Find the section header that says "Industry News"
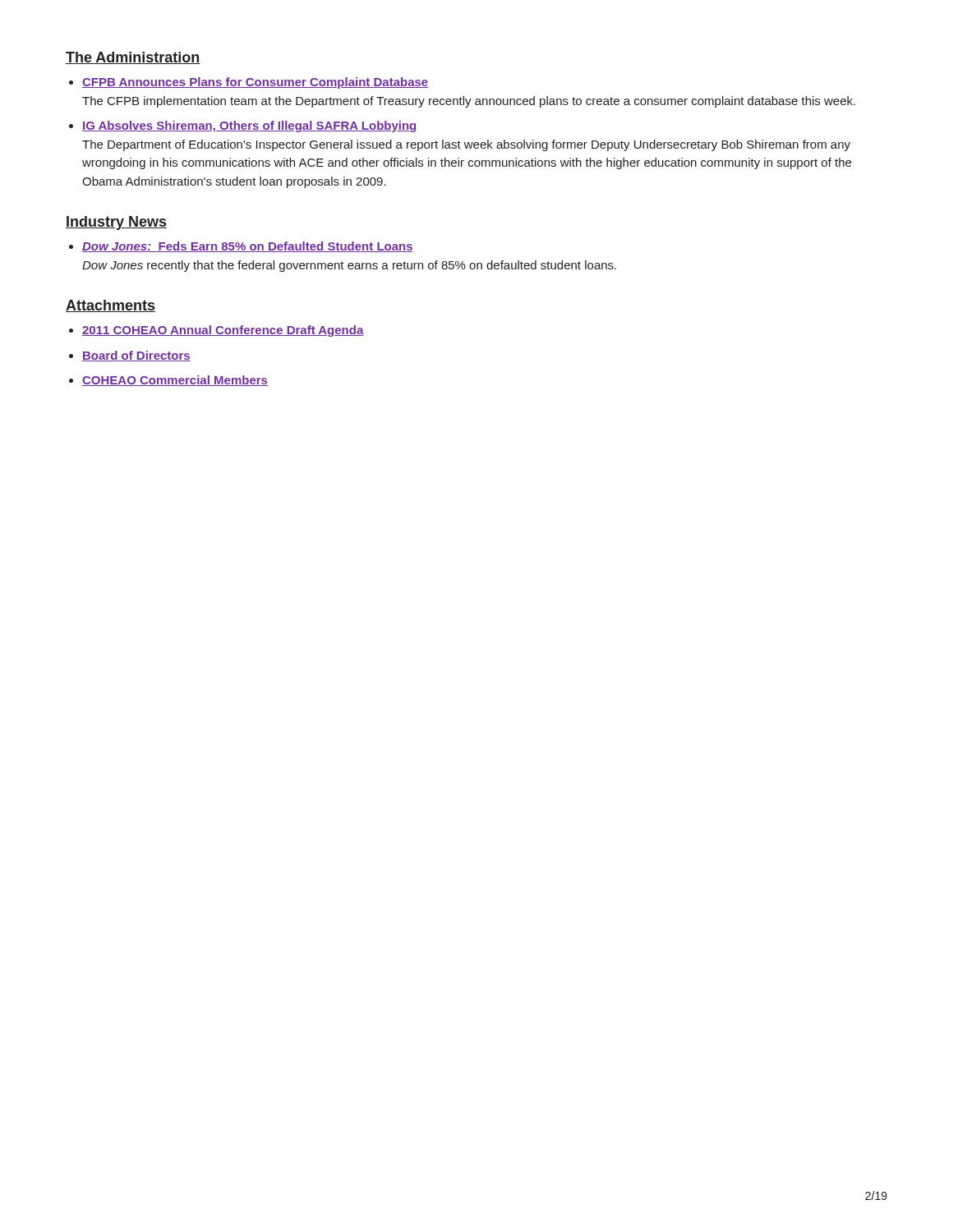953x1232 pixels. [116, 222]
